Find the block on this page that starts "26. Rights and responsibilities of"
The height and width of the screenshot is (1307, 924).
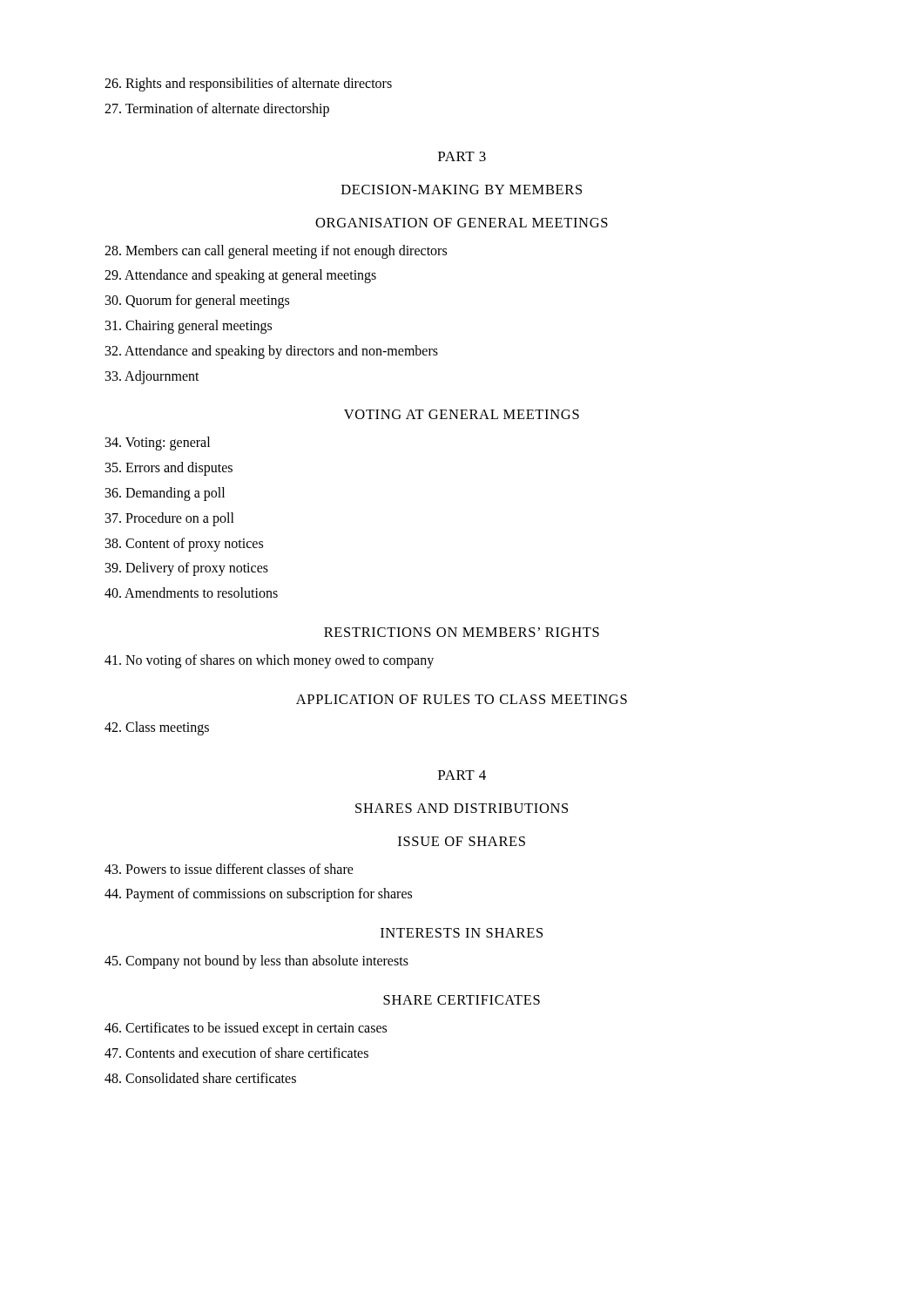(x=248, y=83)
